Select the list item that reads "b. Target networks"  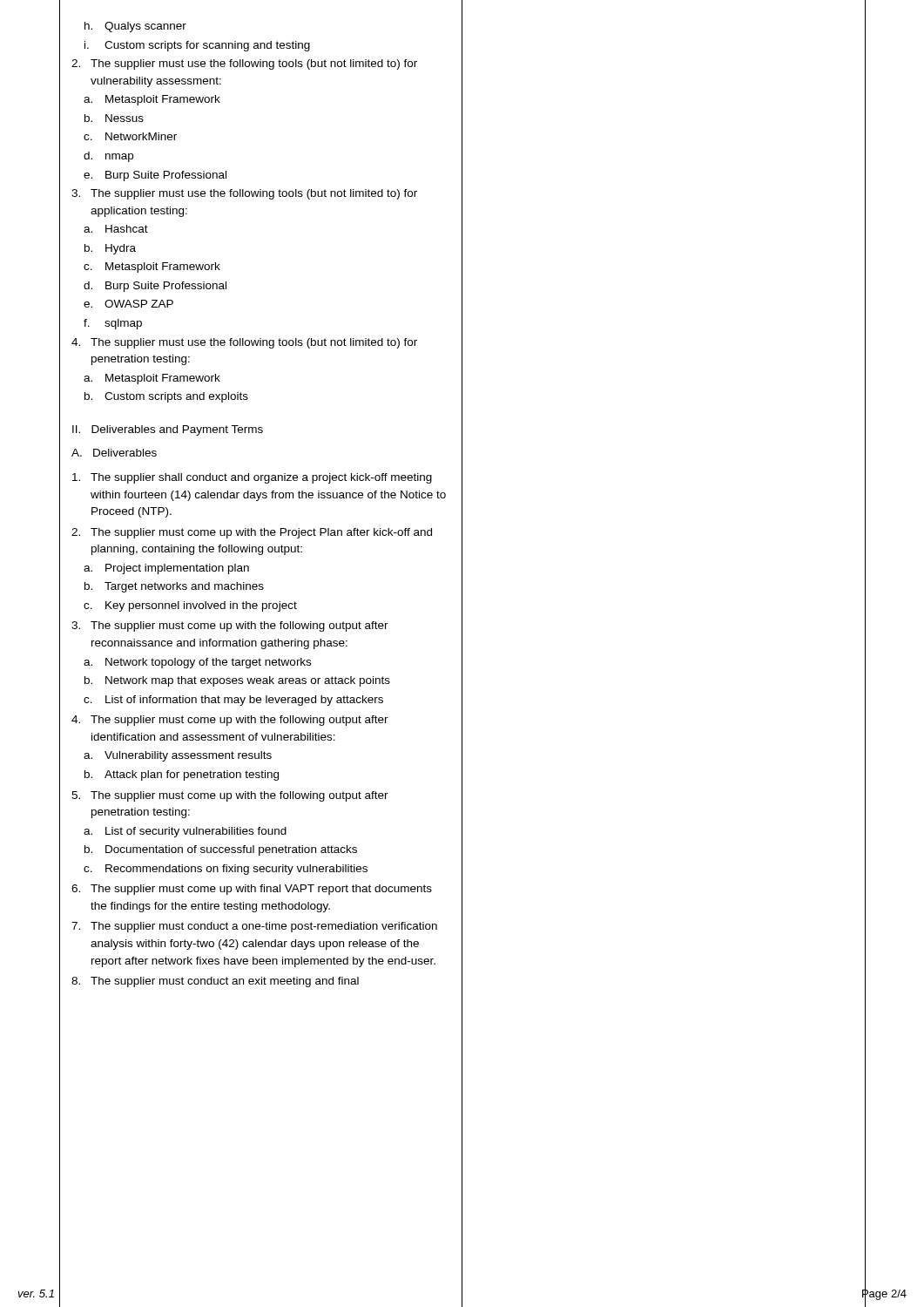(174, 586)
